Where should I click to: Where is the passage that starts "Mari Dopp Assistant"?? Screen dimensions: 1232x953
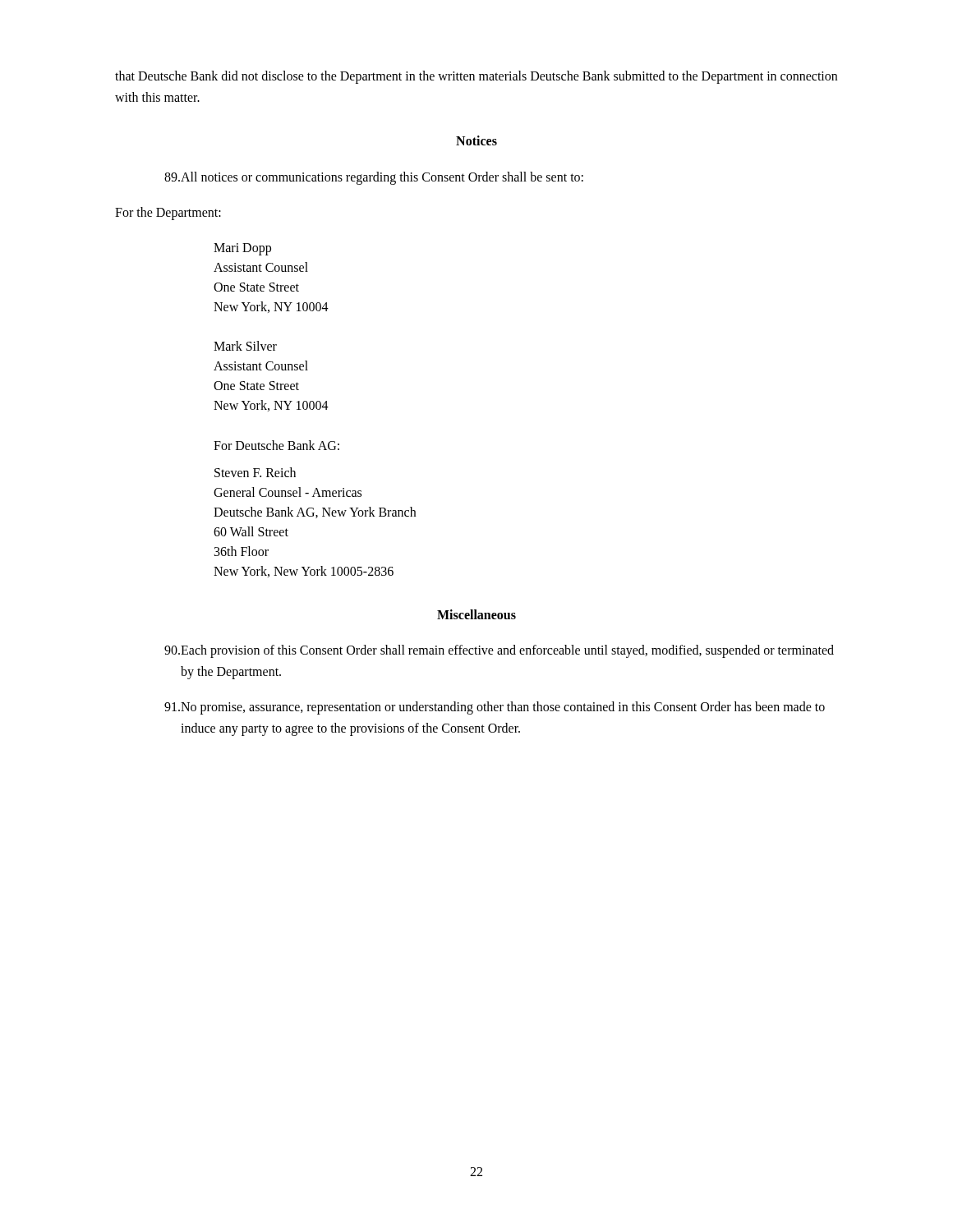coord(242,249)
